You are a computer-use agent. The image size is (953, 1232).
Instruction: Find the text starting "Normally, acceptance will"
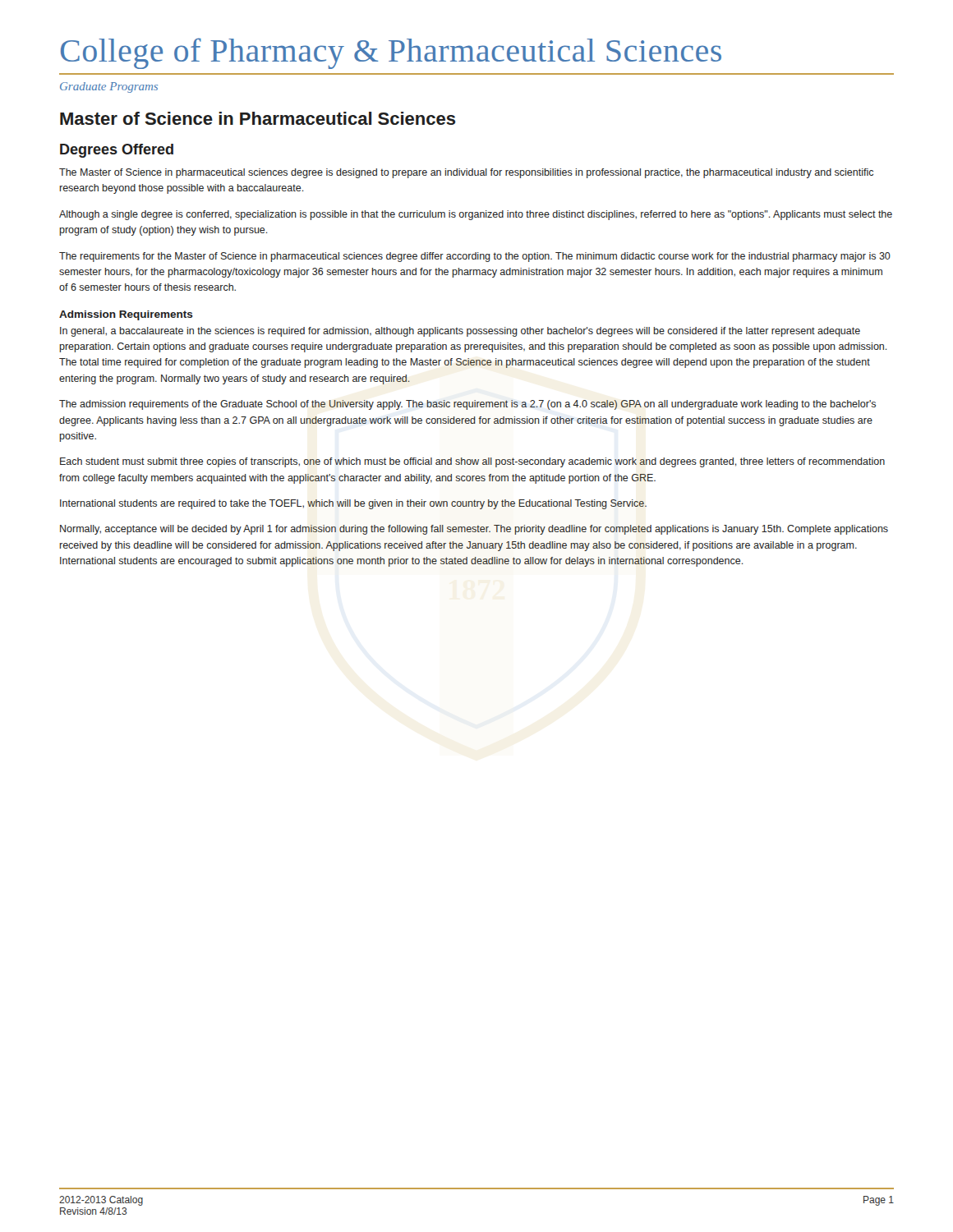(476, 546)
